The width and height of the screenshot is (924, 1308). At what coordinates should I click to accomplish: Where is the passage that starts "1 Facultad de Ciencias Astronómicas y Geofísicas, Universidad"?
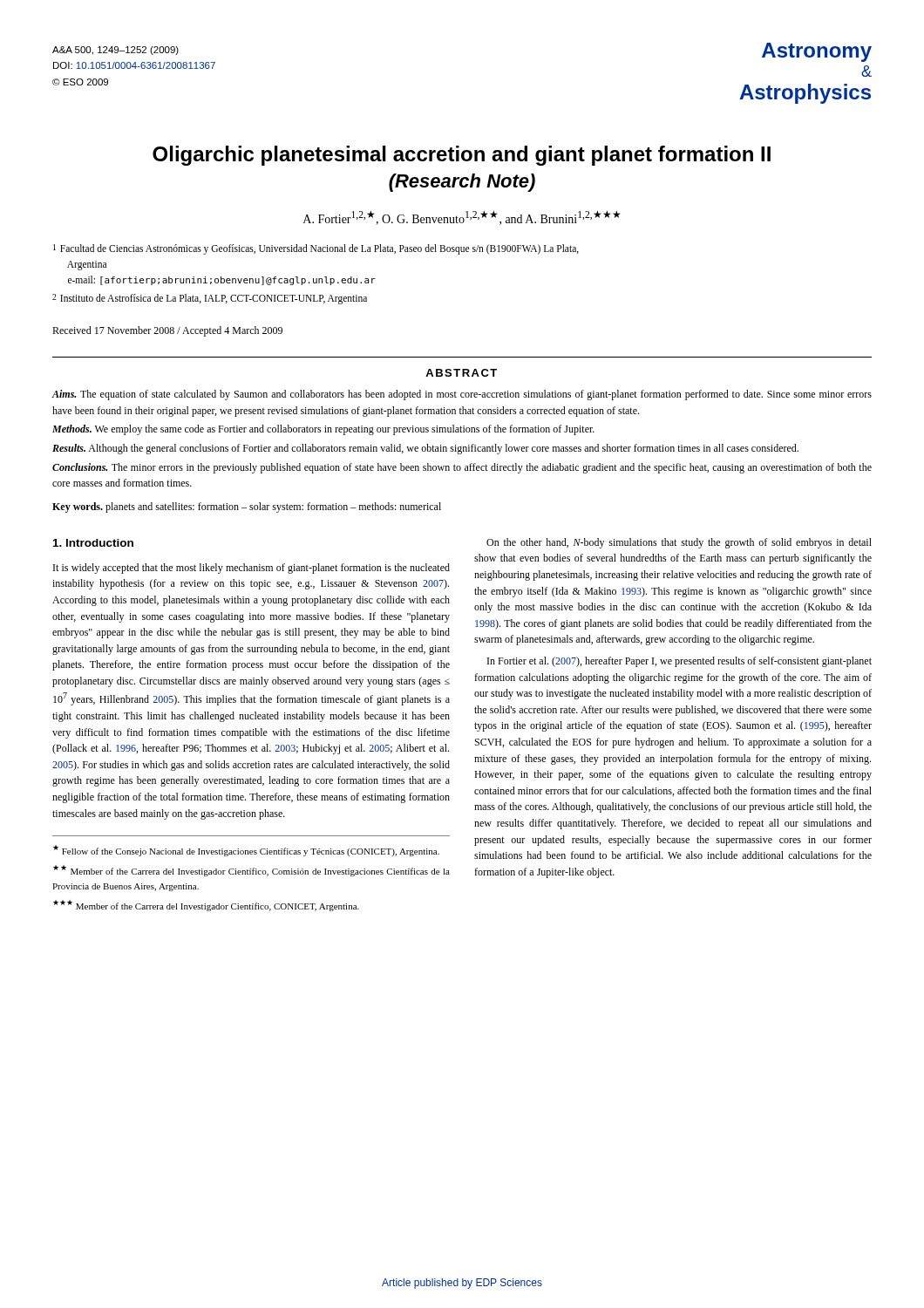(316, 249)
